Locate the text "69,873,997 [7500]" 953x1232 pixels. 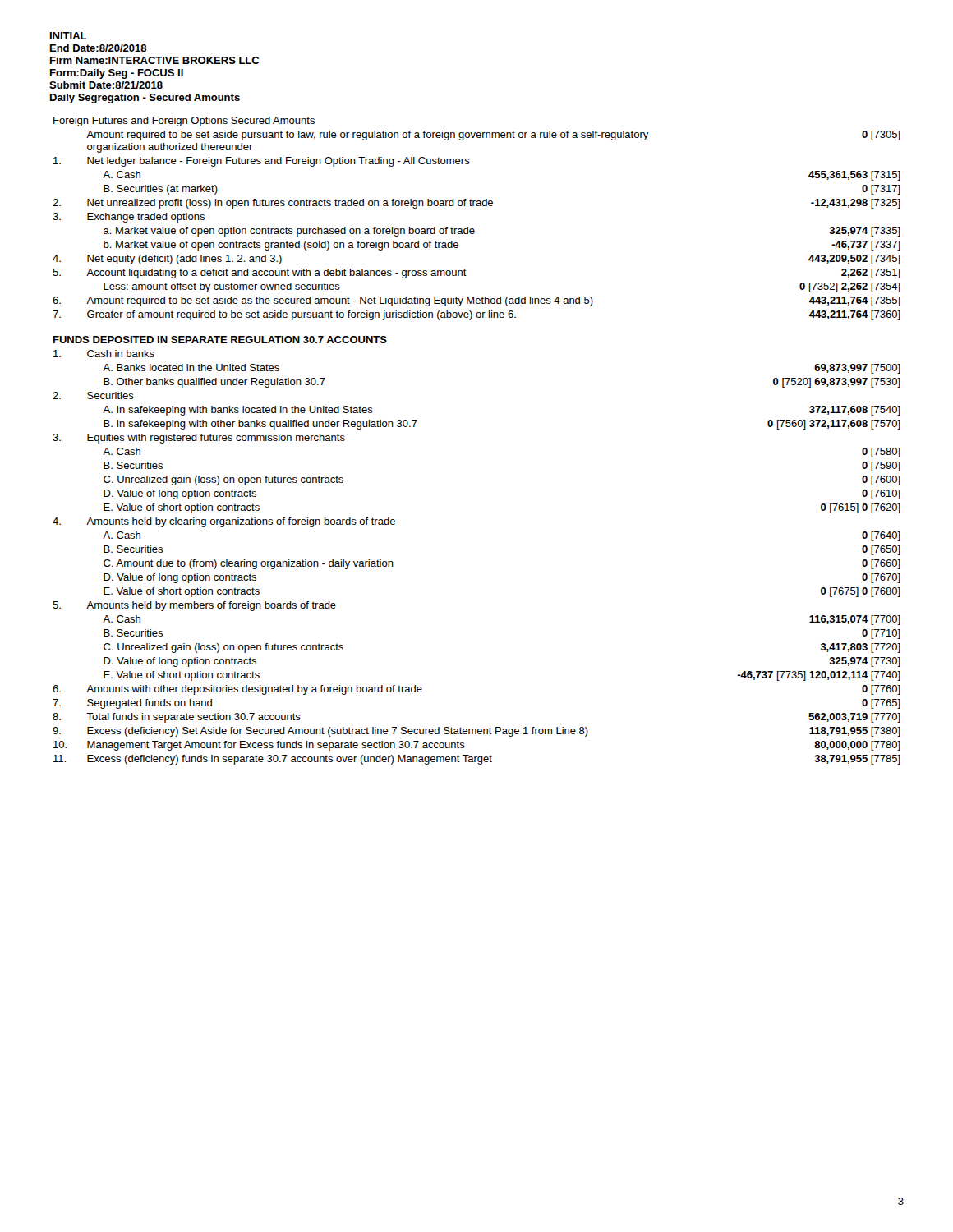[857, 368]
